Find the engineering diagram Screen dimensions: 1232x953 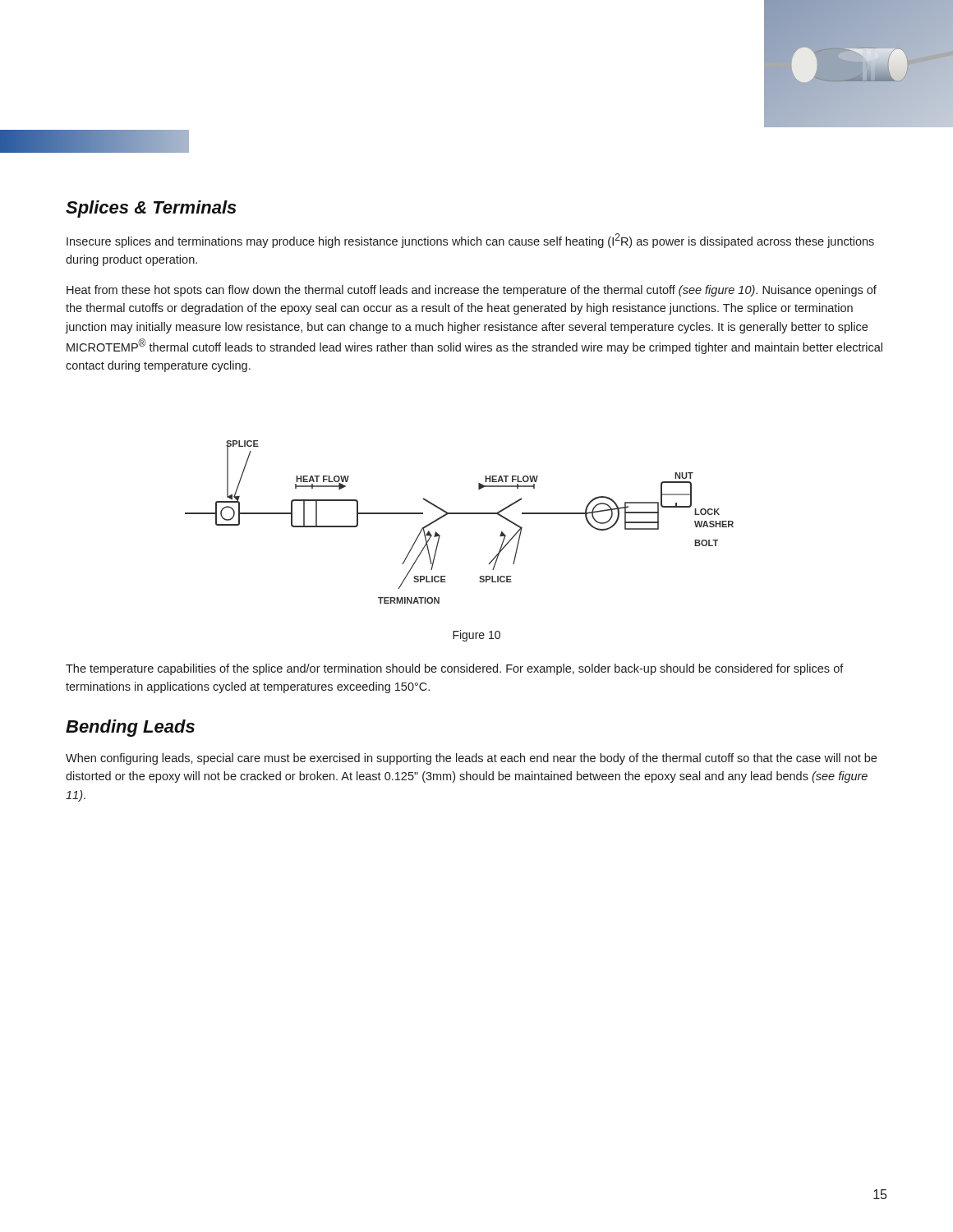(476, 511)
